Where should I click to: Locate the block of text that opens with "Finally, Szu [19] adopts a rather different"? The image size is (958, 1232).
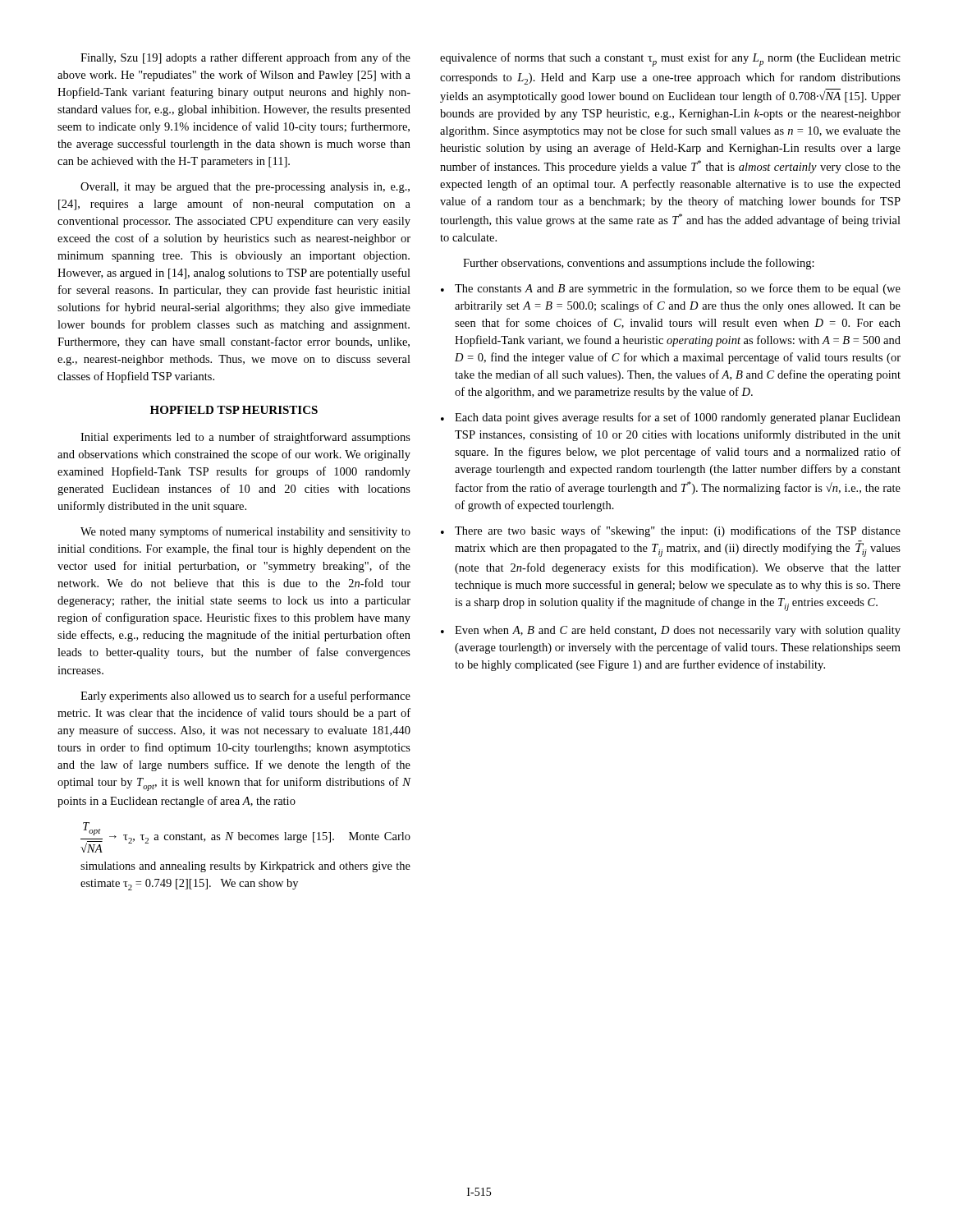coord(234,110)
